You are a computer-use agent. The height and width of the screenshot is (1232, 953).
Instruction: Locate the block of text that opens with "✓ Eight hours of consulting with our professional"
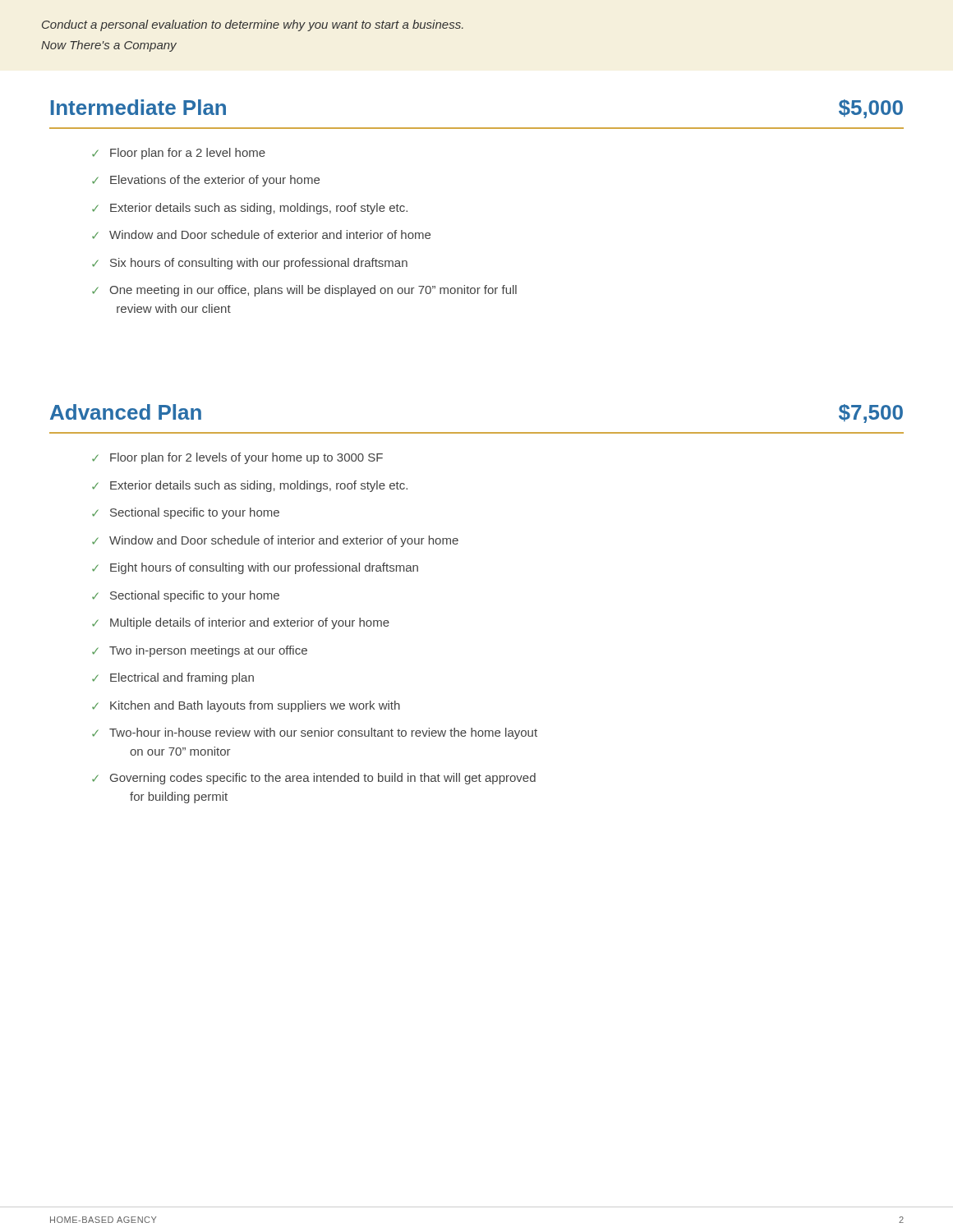click(x=255, y=568)
